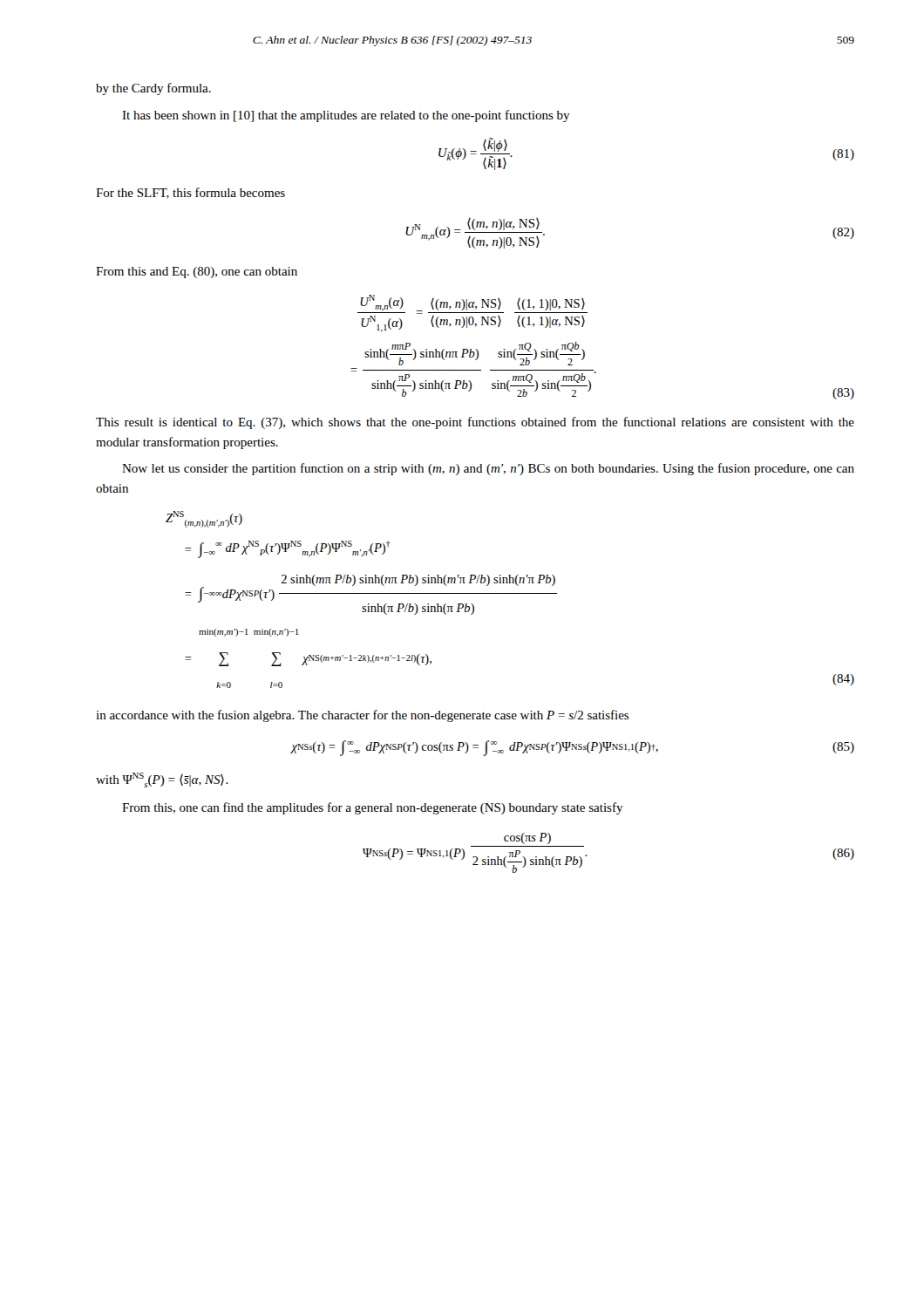Find the formula on this page that starts "ZNS(m,n),(m′,n′)(τ) = ∫−∞∞ dP χNSP(τ′)ΨNSm,n(P)ΨNSm′,n′(P)† = ∫−∞∞ dP"
Viewport: 924px width, 1308px height.
tap(475, 600)
